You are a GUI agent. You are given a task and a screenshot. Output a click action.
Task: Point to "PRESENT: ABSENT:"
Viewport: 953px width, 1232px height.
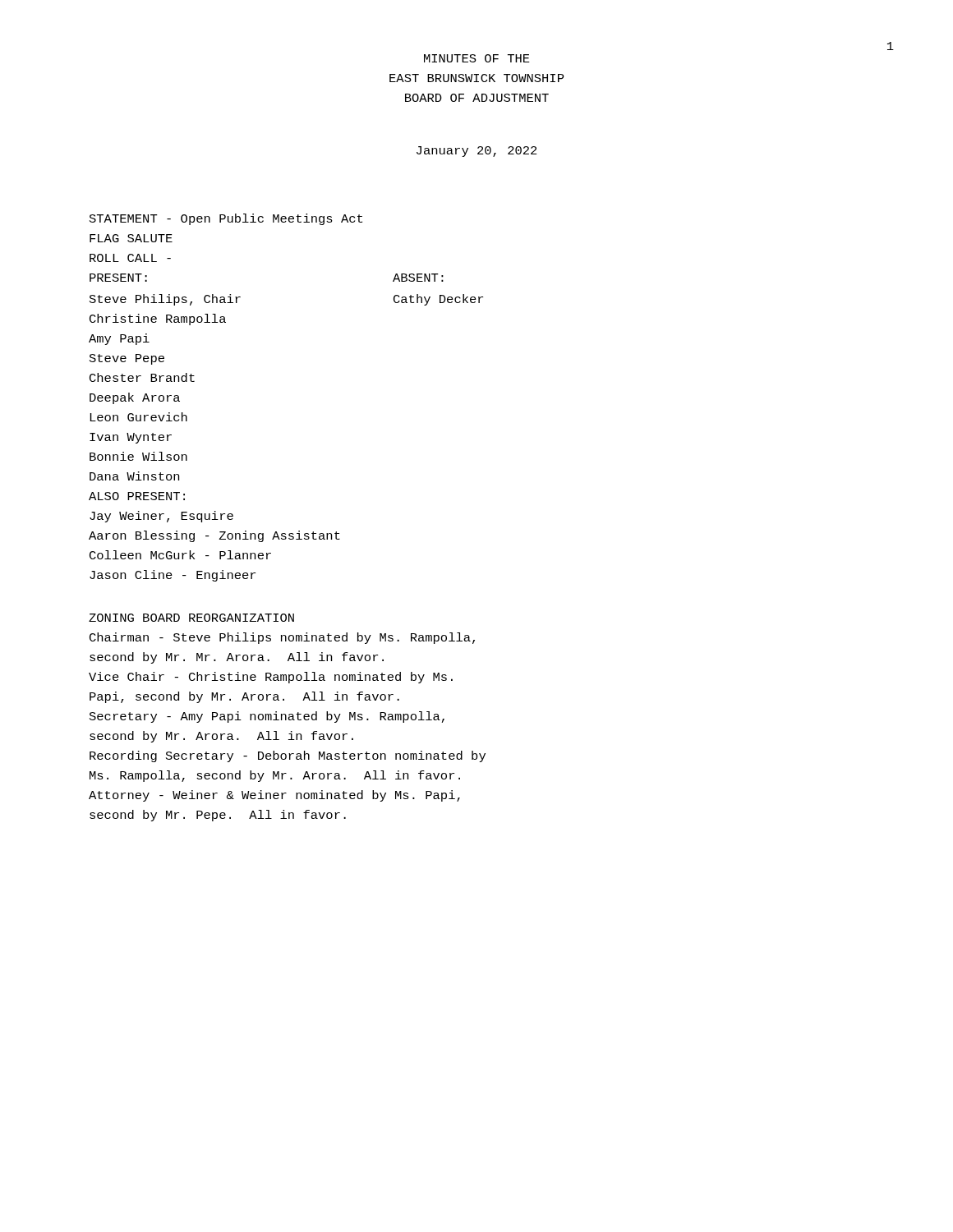pos(115,277)
